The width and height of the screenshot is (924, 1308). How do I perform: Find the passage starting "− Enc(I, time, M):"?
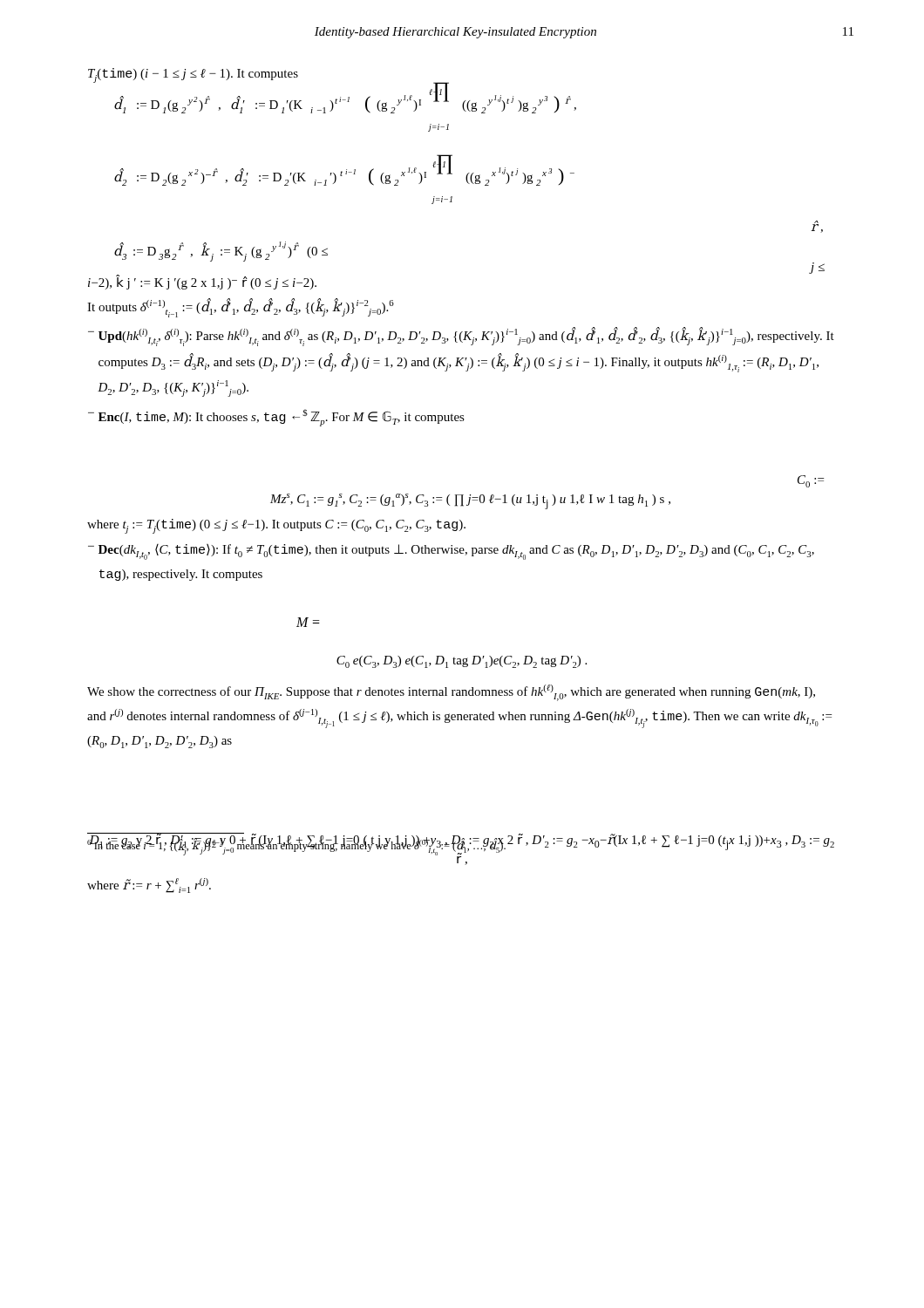pos(462,417)
